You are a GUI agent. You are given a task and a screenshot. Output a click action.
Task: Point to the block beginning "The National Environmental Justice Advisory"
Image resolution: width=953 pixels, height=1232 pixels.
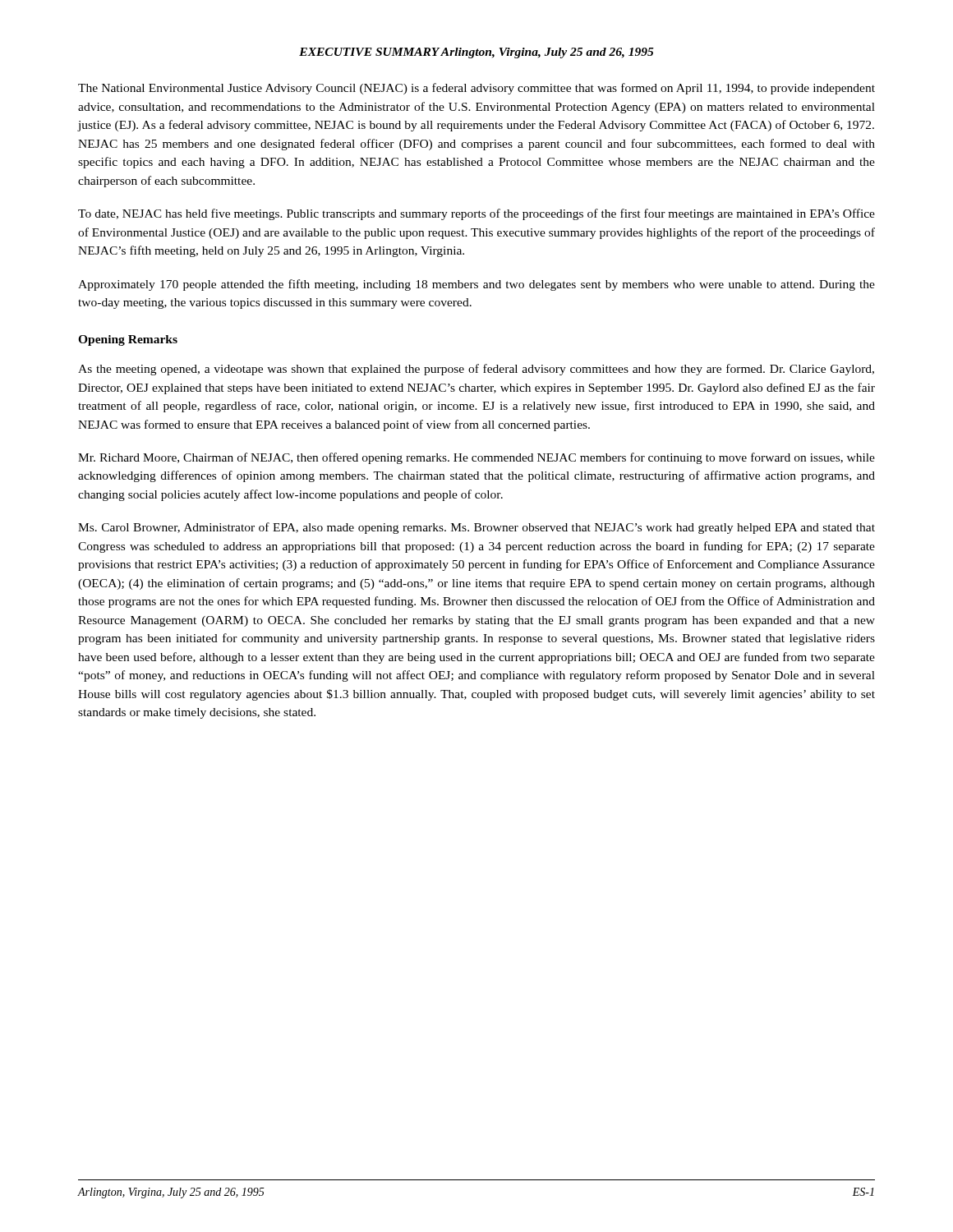[x=476, y=134]
